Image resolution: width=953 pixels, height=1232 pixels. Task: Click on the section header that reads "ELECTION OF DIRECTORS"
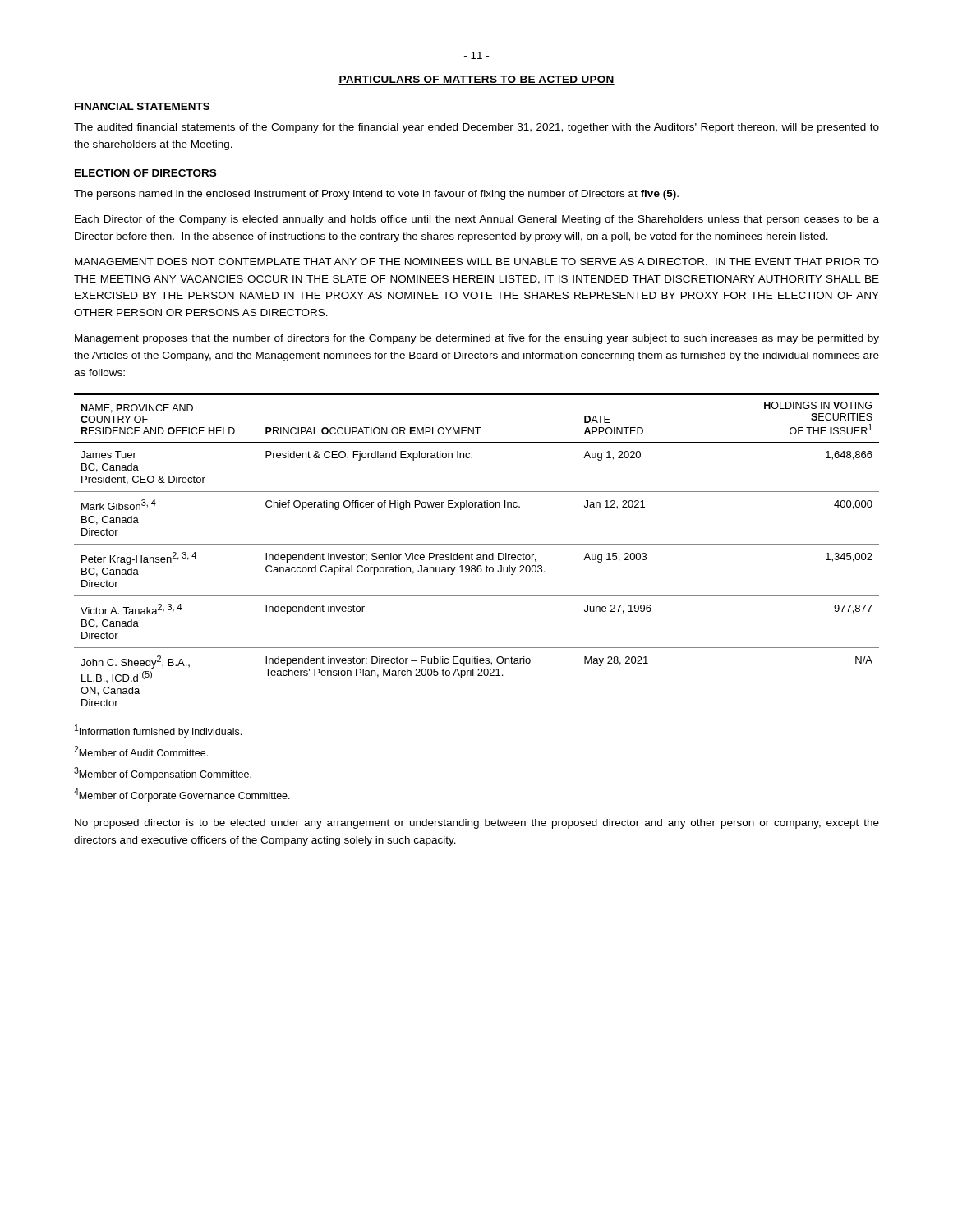point(145,173)
